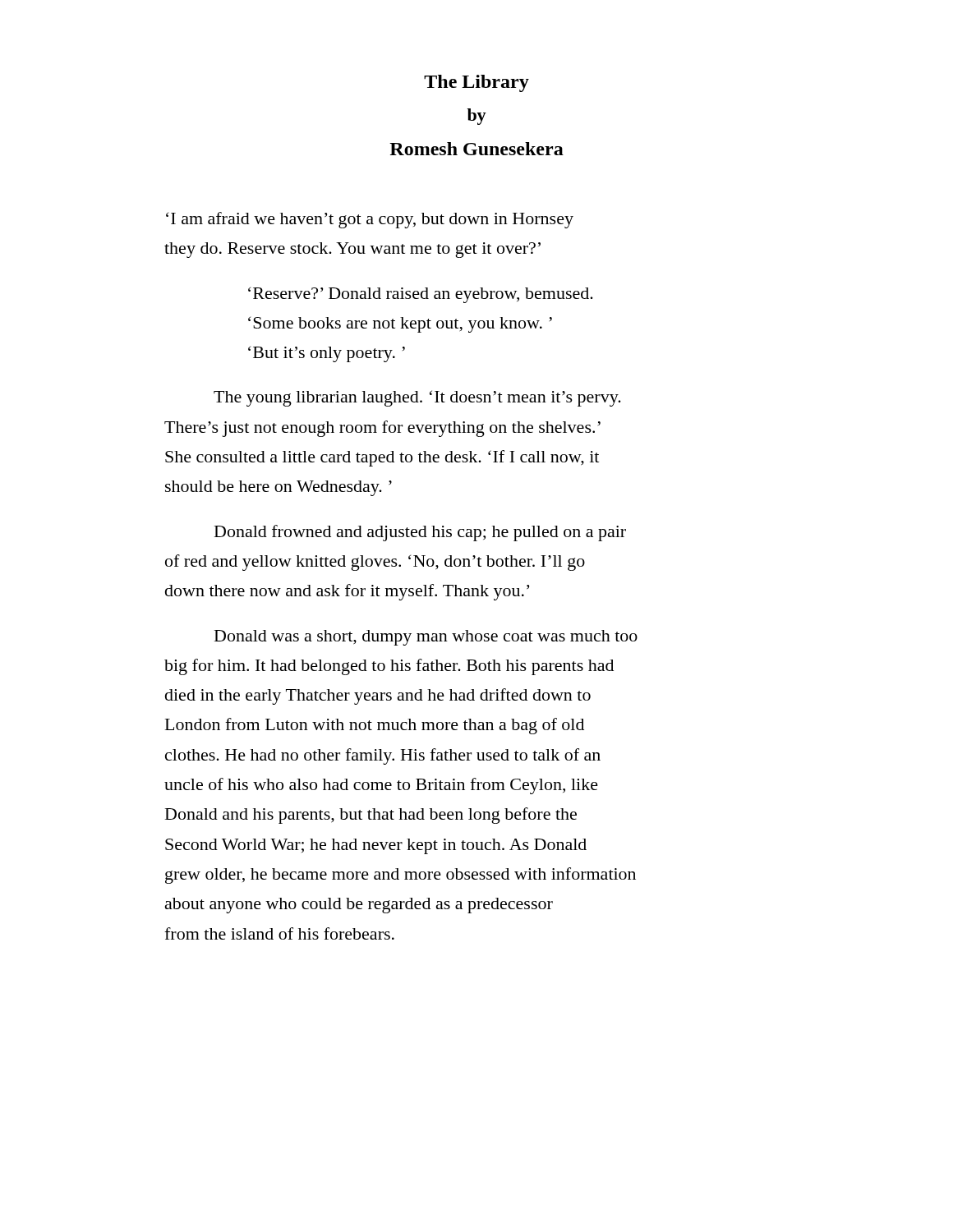Navigate to the region starting "‘I am afraid we haven’t got a copy,"
The image size is (953, 1232).
coord(369,233)
